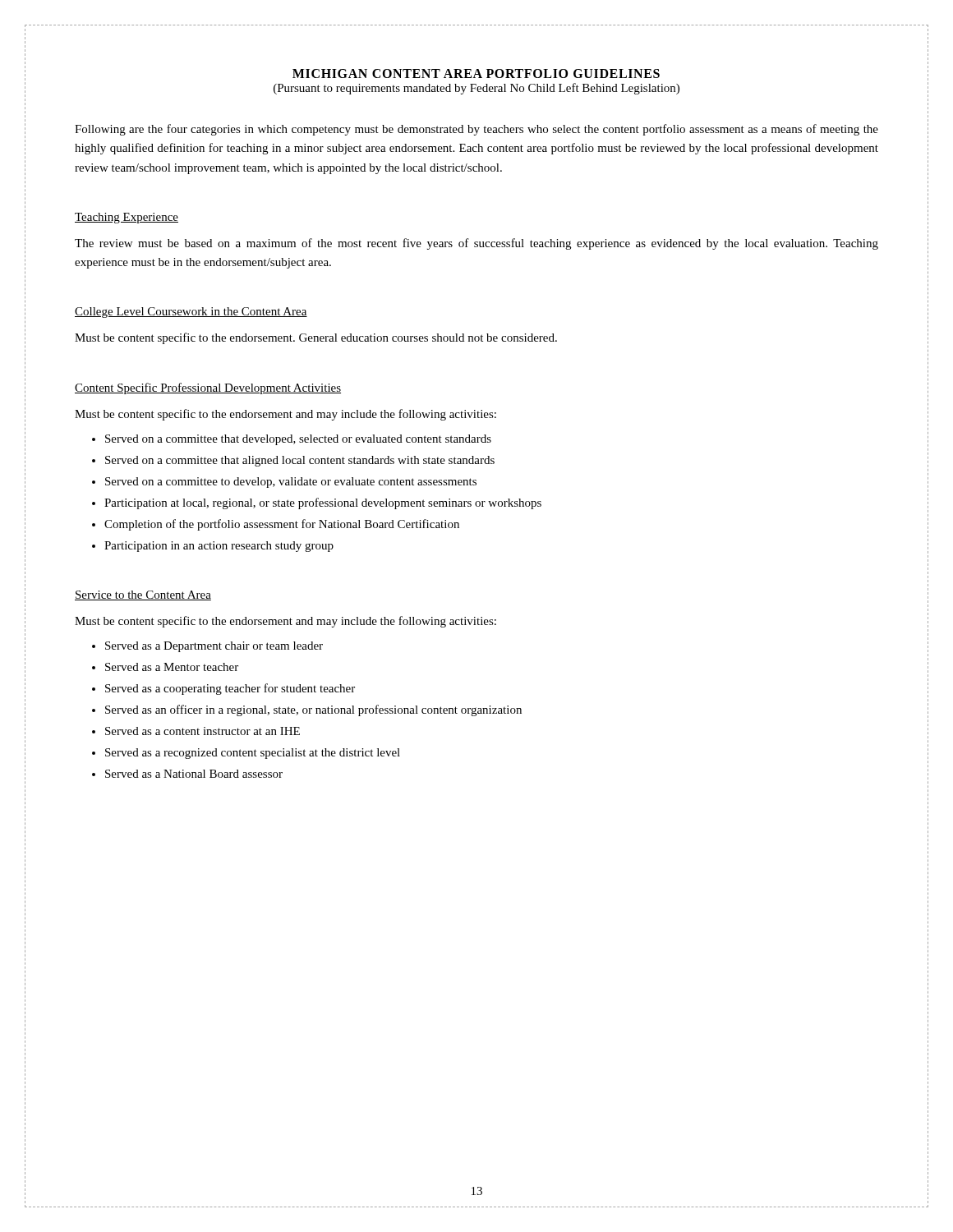The image size is (953, 1232).
Task: Click on the text block that reads "Following are the"
Action: [476, 148]
